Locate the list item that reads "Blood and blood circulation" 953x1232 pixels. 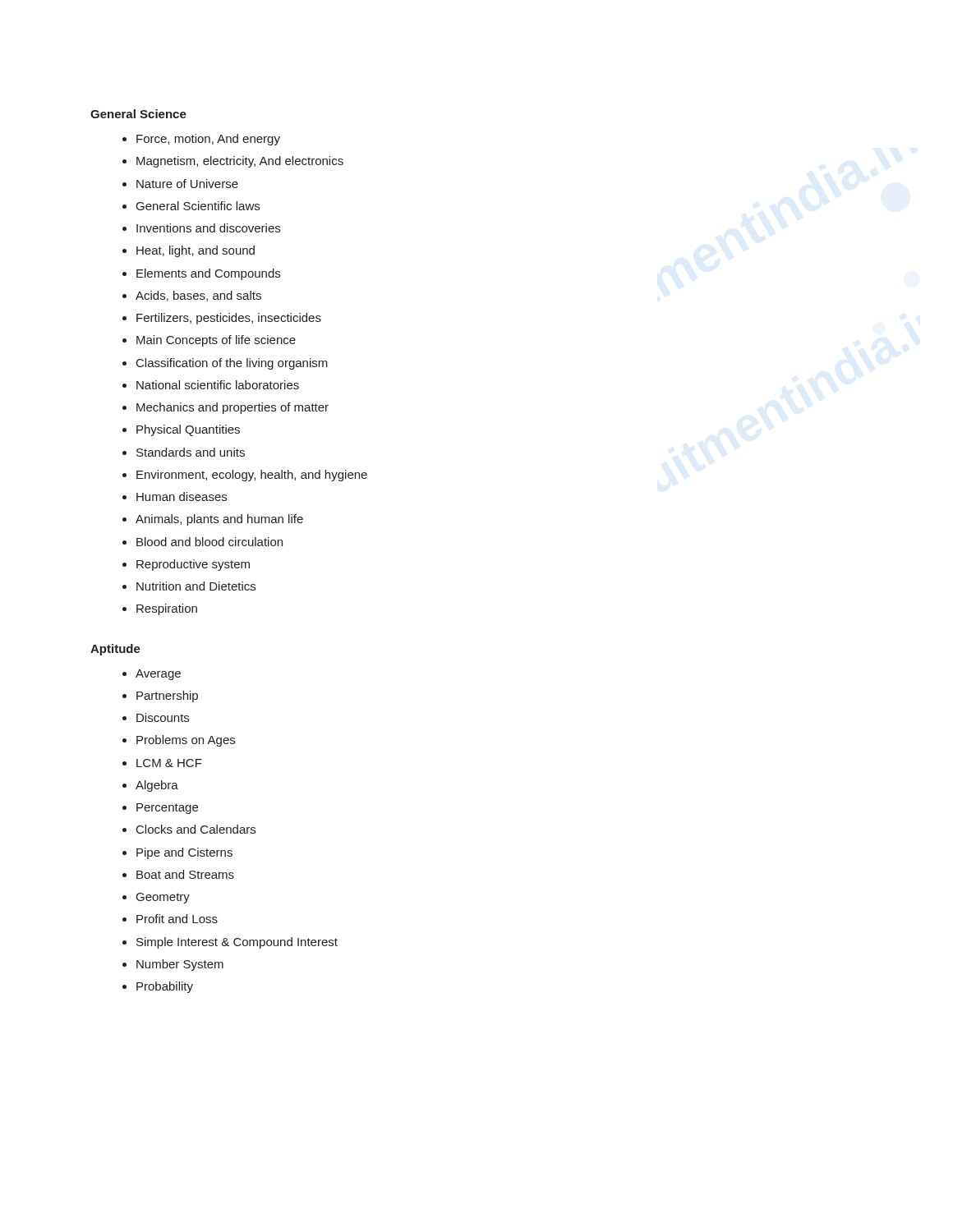click(x=209, y=542)
